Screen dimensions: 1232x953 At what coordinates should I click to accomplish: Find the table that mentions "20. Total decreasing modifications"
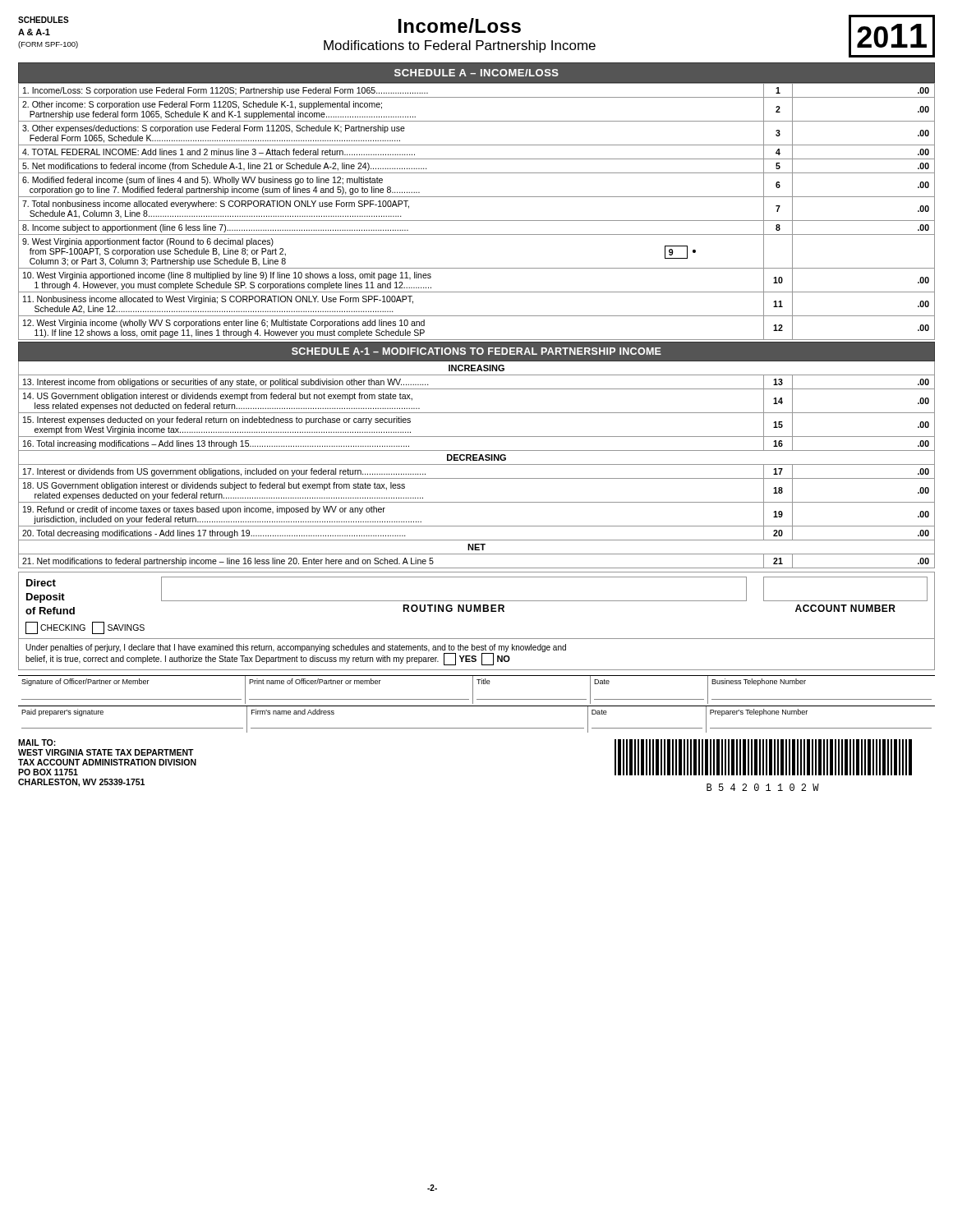pyautogui.click(x=476, y=503)
